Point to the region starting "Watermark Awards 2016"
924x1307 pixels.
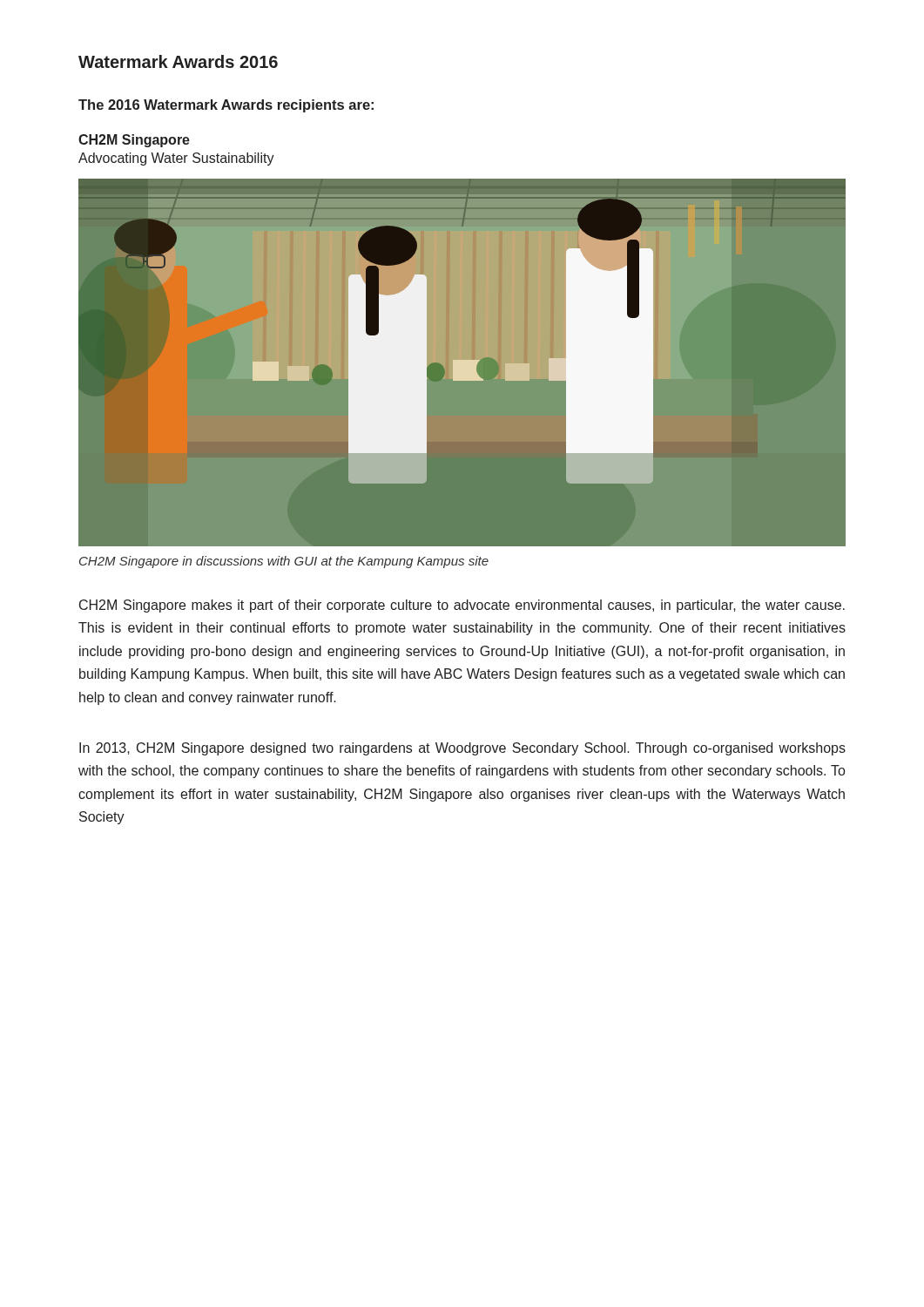point(178,62)
